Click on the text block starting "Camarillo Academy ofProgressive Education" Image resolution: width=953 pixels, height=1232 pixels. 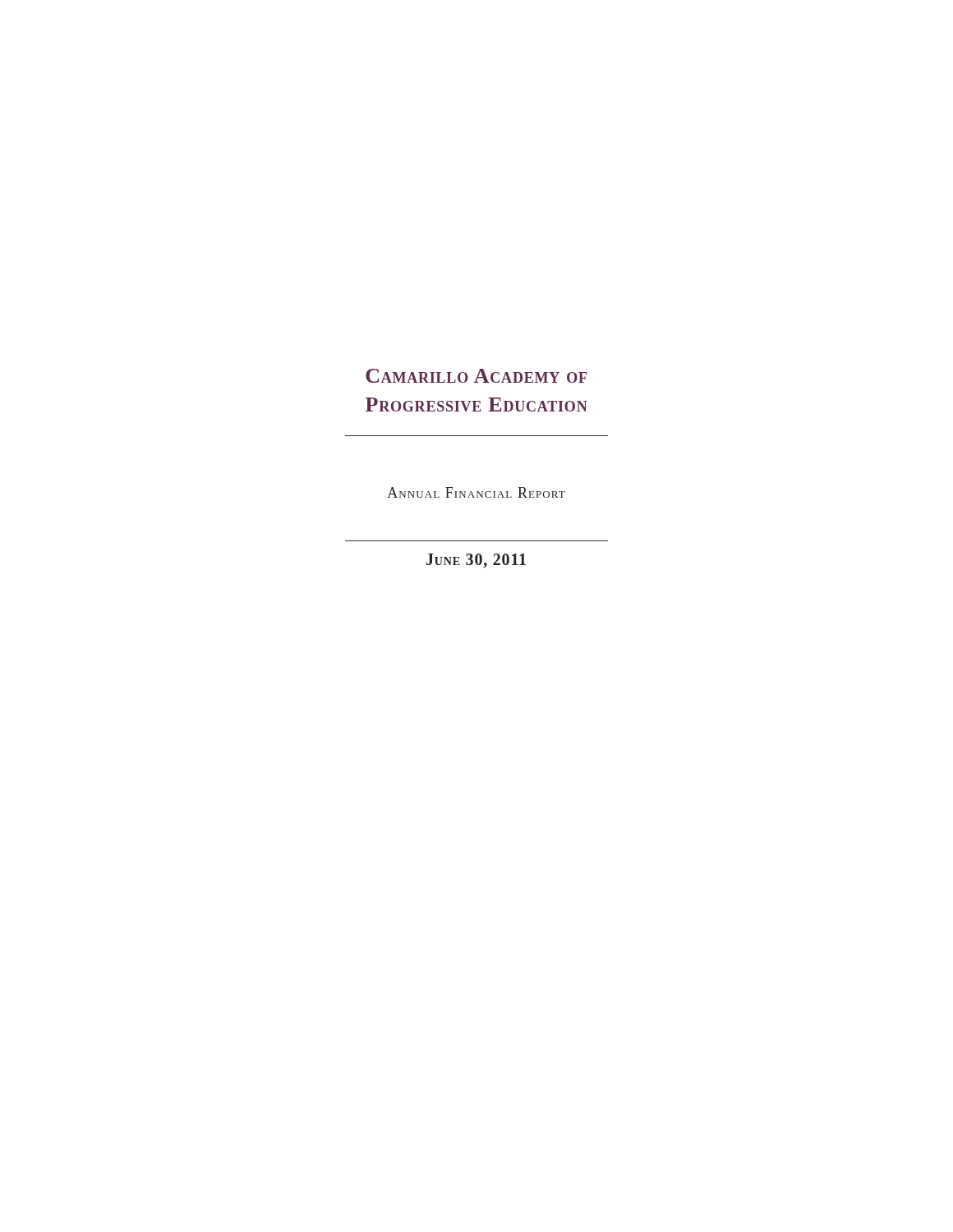476,390
